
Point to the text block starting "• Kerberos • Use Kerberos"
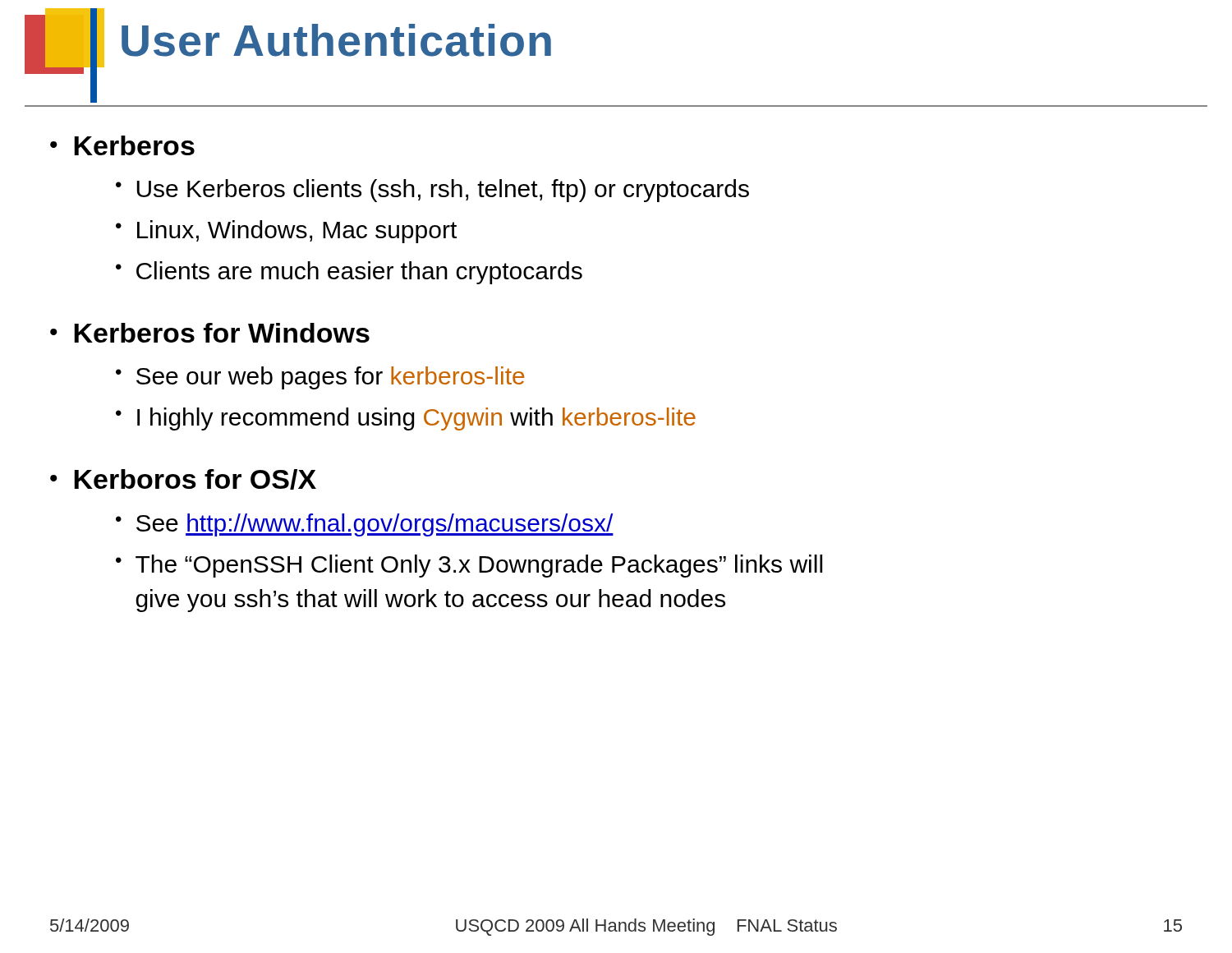(x=616, y=208)
